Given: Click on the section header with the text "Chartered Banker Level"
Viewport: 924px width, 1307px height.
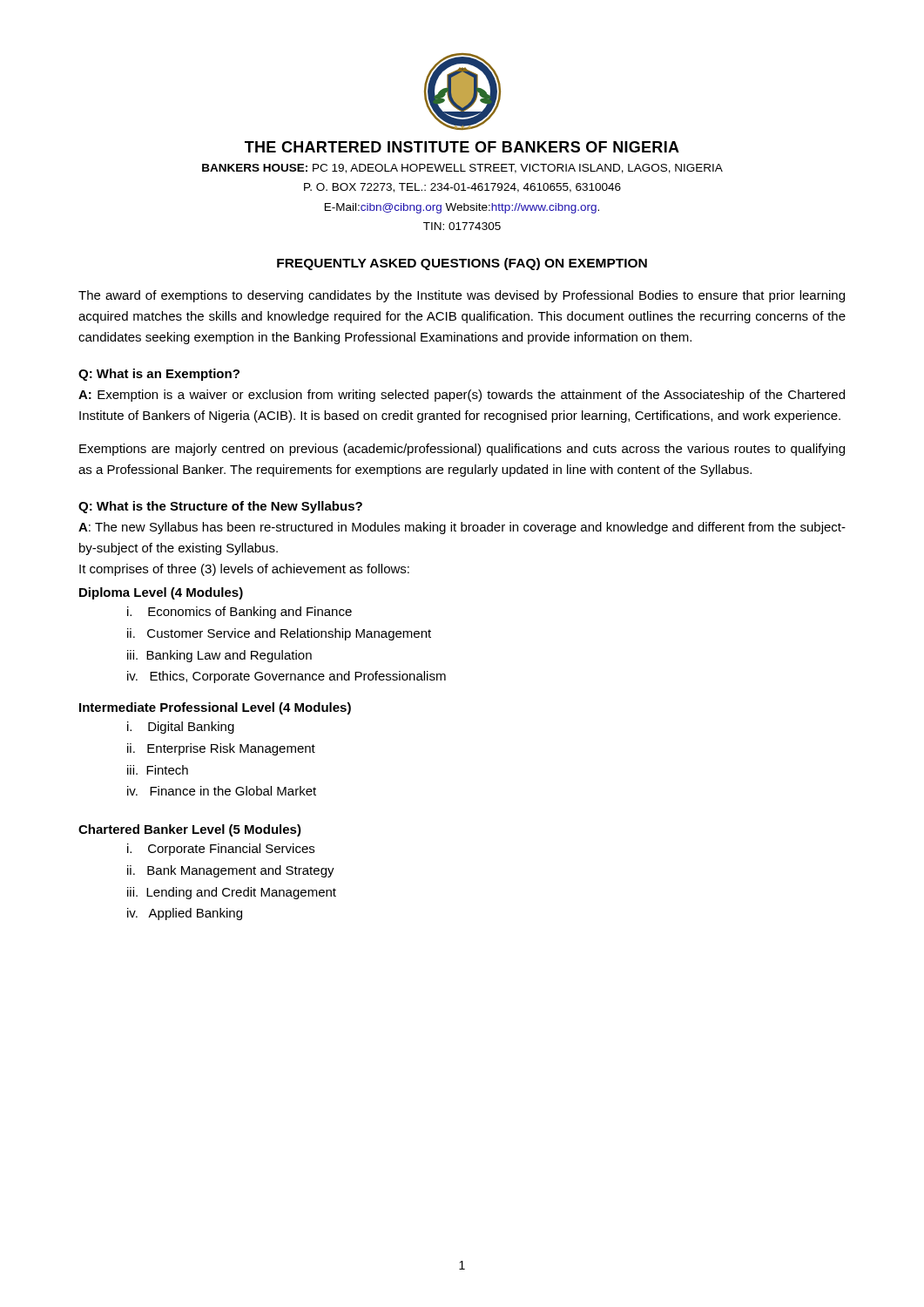Looking at the screenshot, I should click(190, 829).
